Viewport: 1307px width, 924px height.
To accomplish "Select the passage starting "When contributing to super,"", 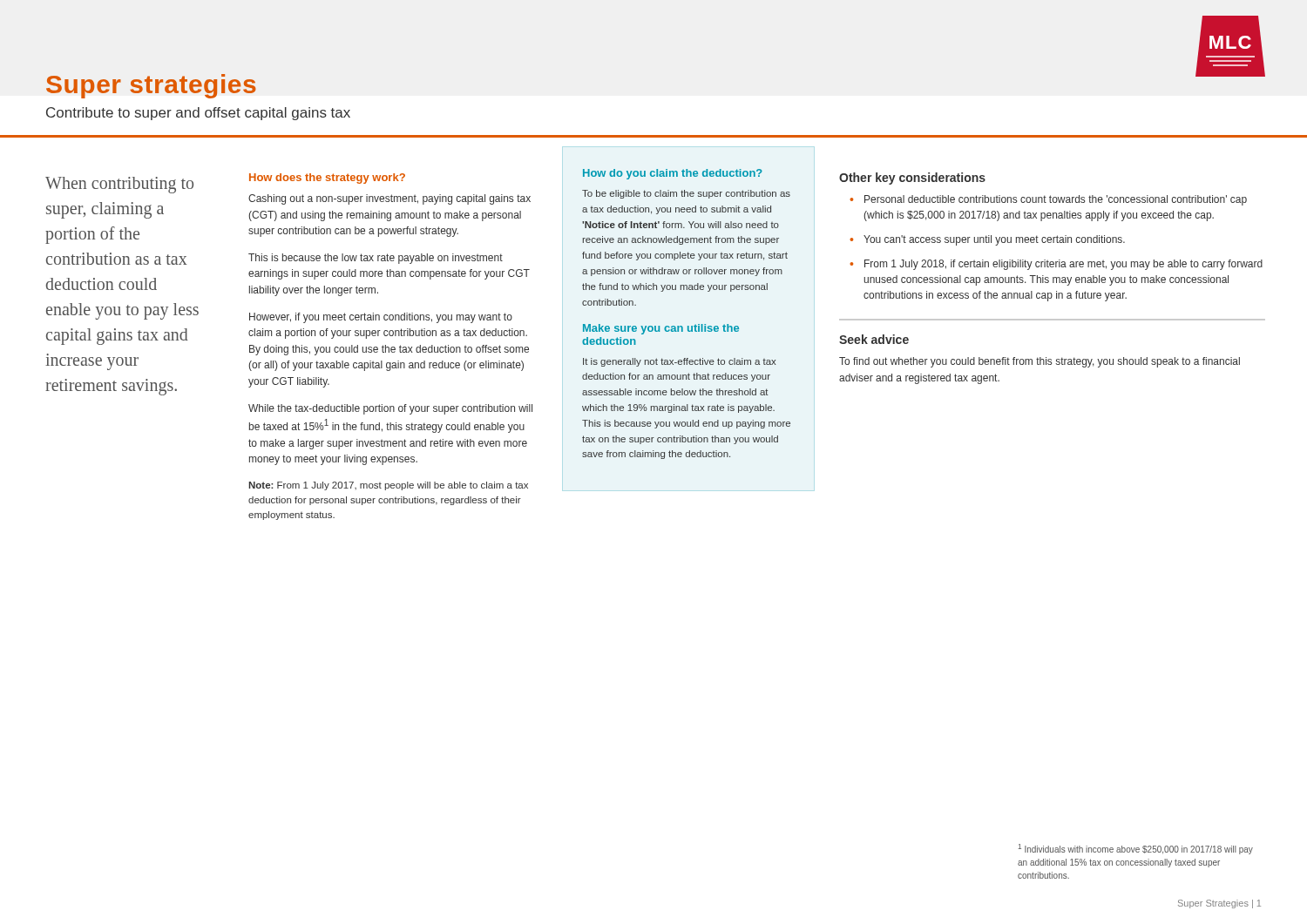I will click(x=125, y=284).
